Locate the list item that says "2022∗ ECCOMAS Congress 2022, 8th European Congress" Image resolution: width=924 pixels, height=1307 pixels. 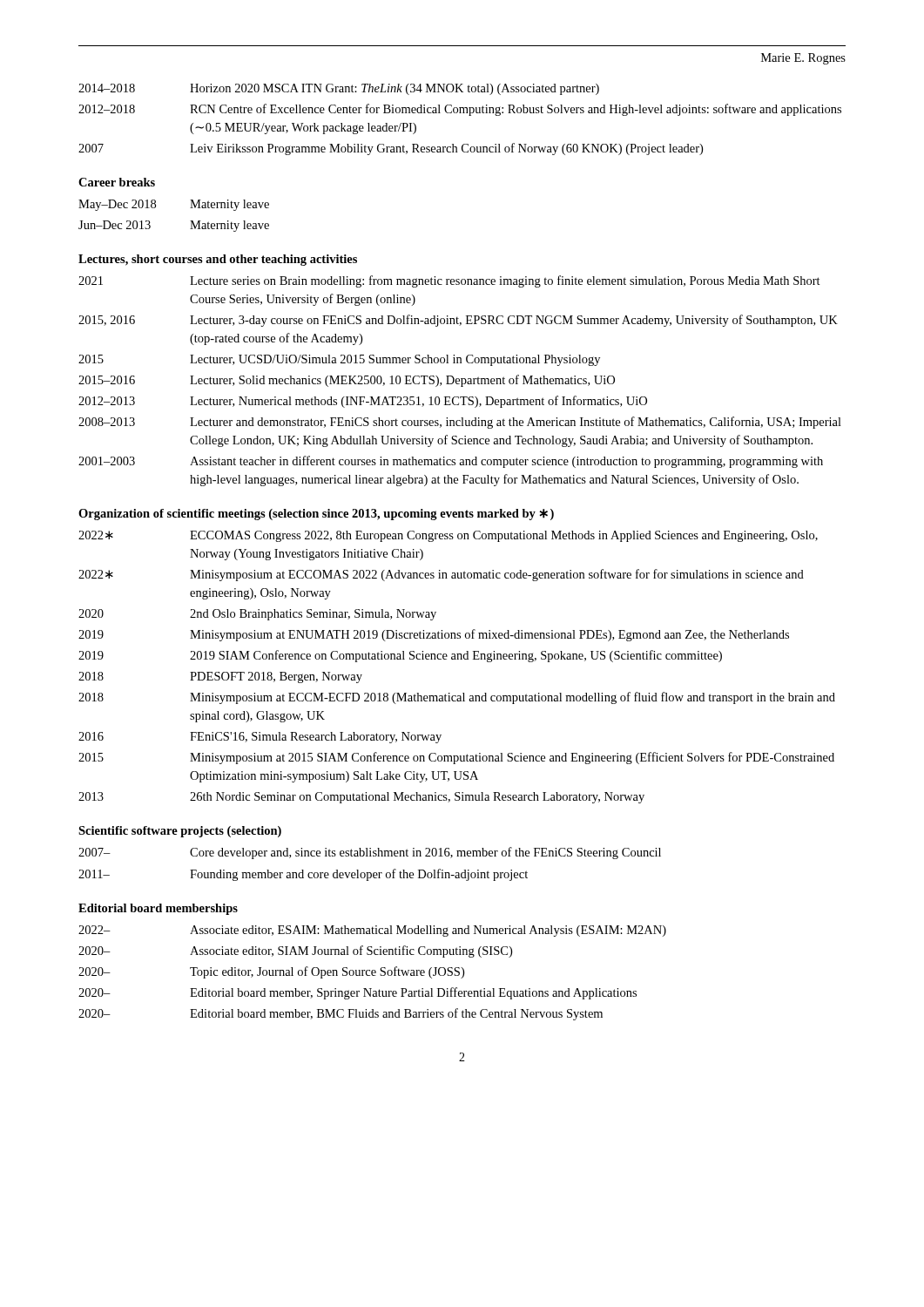[x=462, y=545]
